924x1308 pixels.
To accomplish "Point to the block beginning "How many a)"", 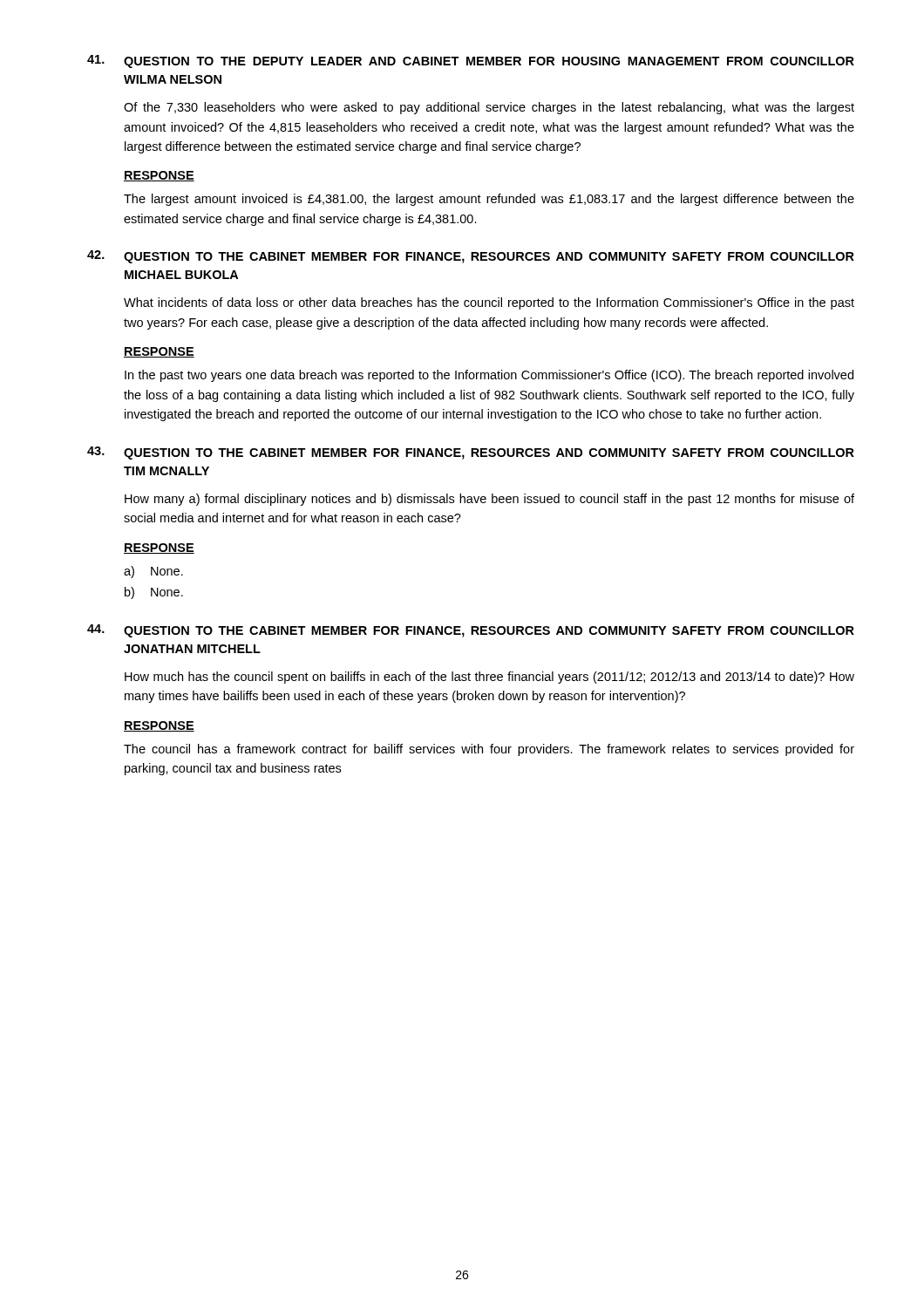I will tap(489, 508).
